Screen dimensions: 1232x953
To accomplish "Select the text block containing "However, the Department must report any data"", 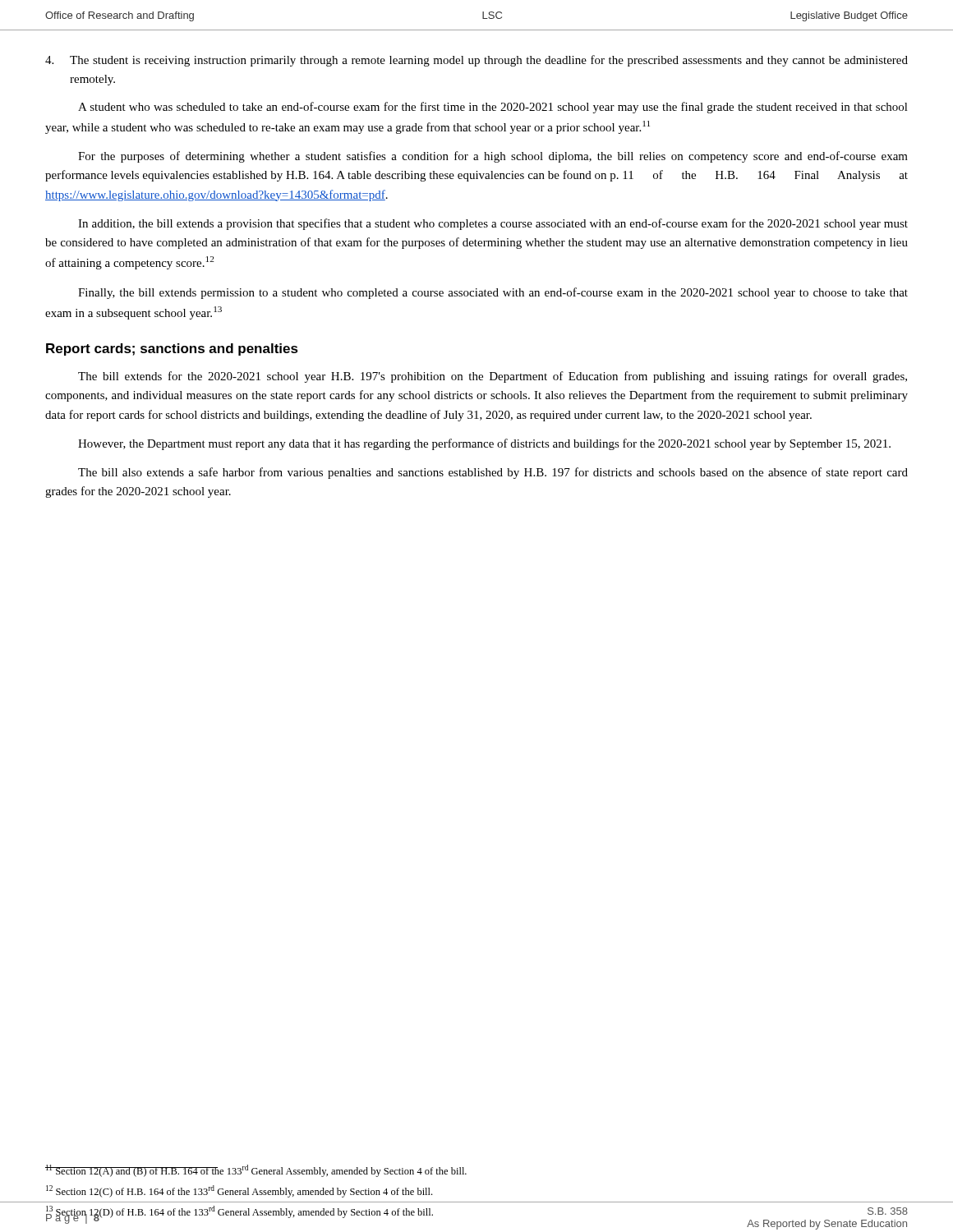I will [485, 443].
